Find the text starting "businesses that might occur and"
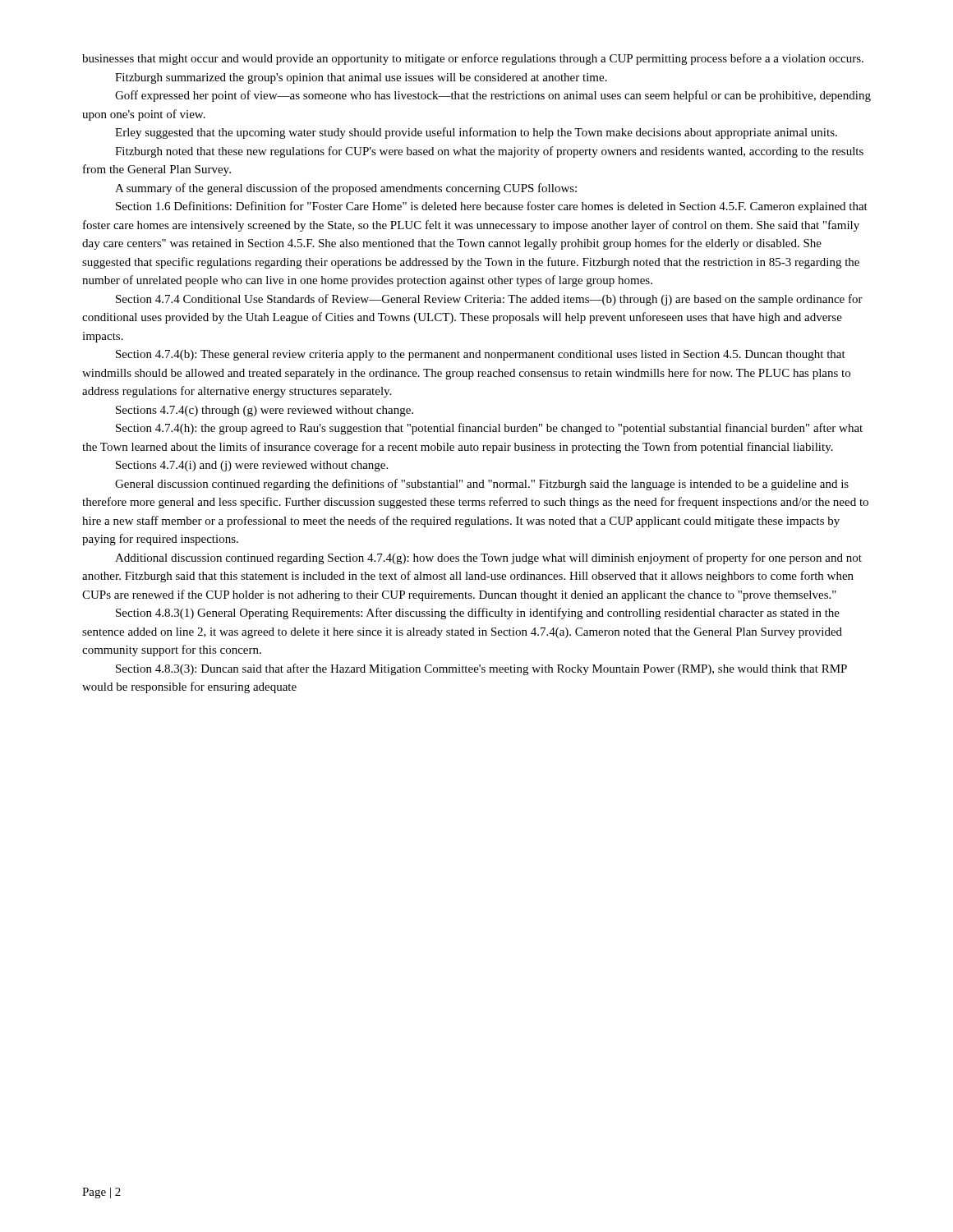 point(473,58)
